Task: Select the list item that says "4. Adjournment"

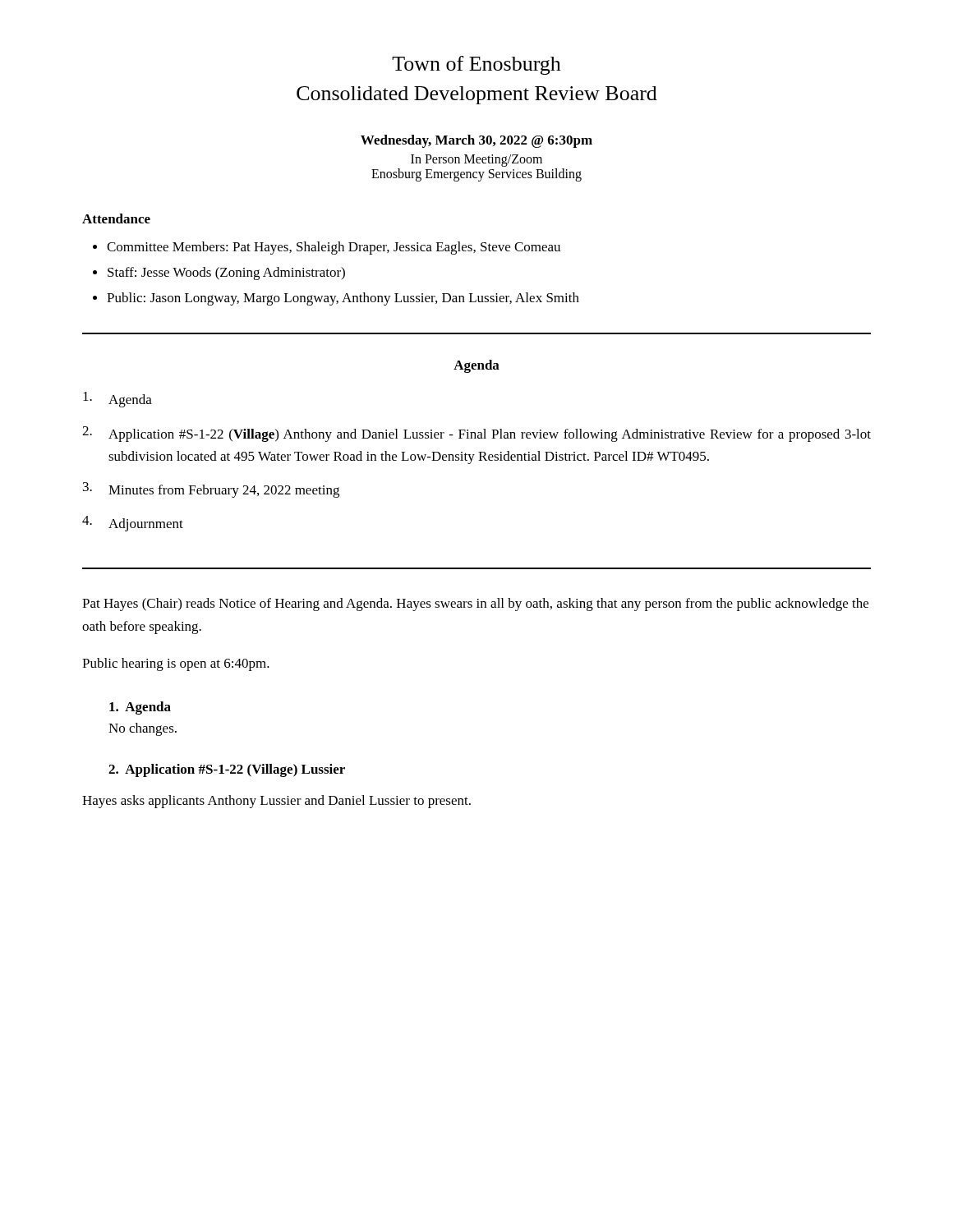Action: pyautogui.click(x=133, y=524)
